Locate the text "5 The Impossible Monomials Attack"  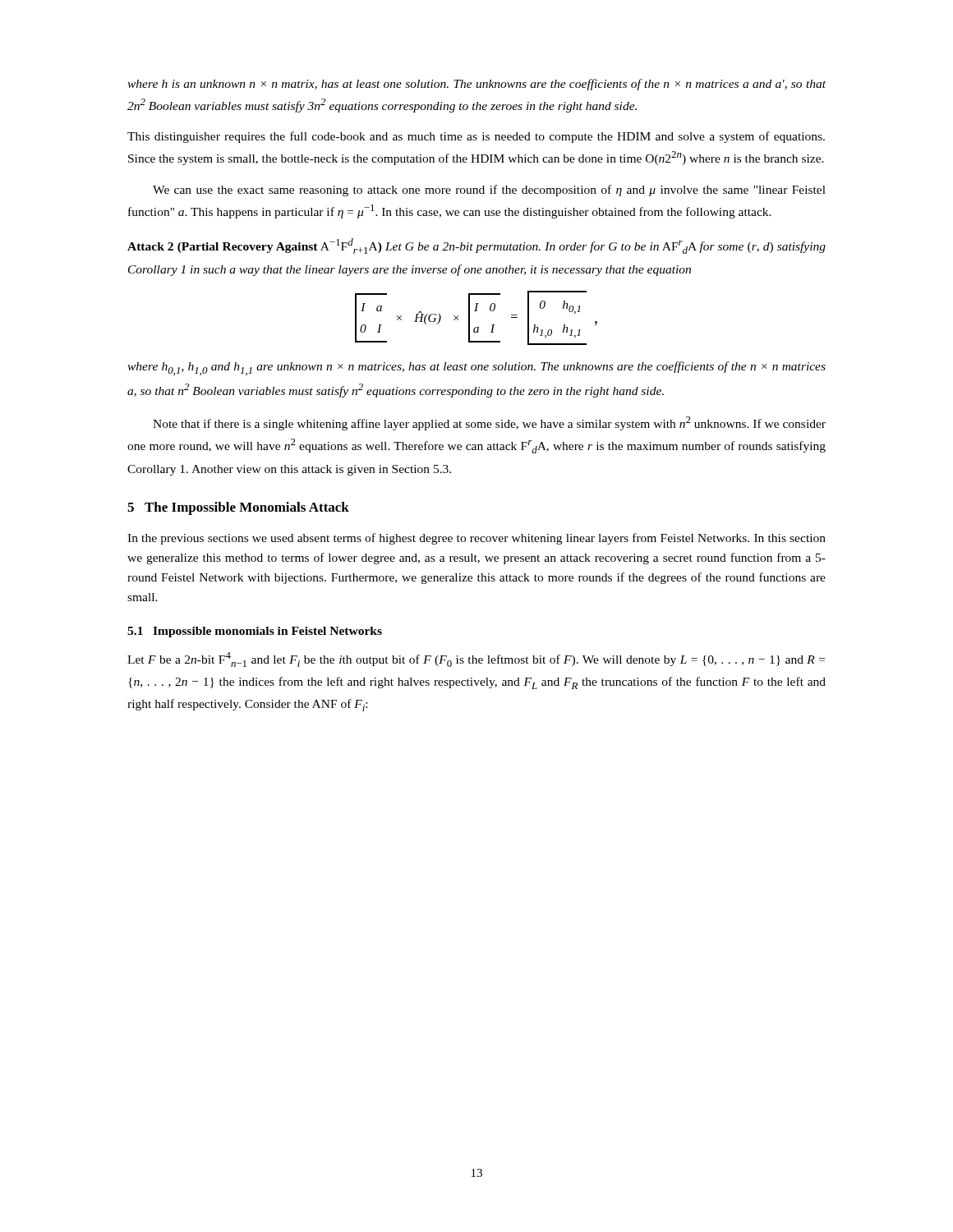(x=238, y=508)
